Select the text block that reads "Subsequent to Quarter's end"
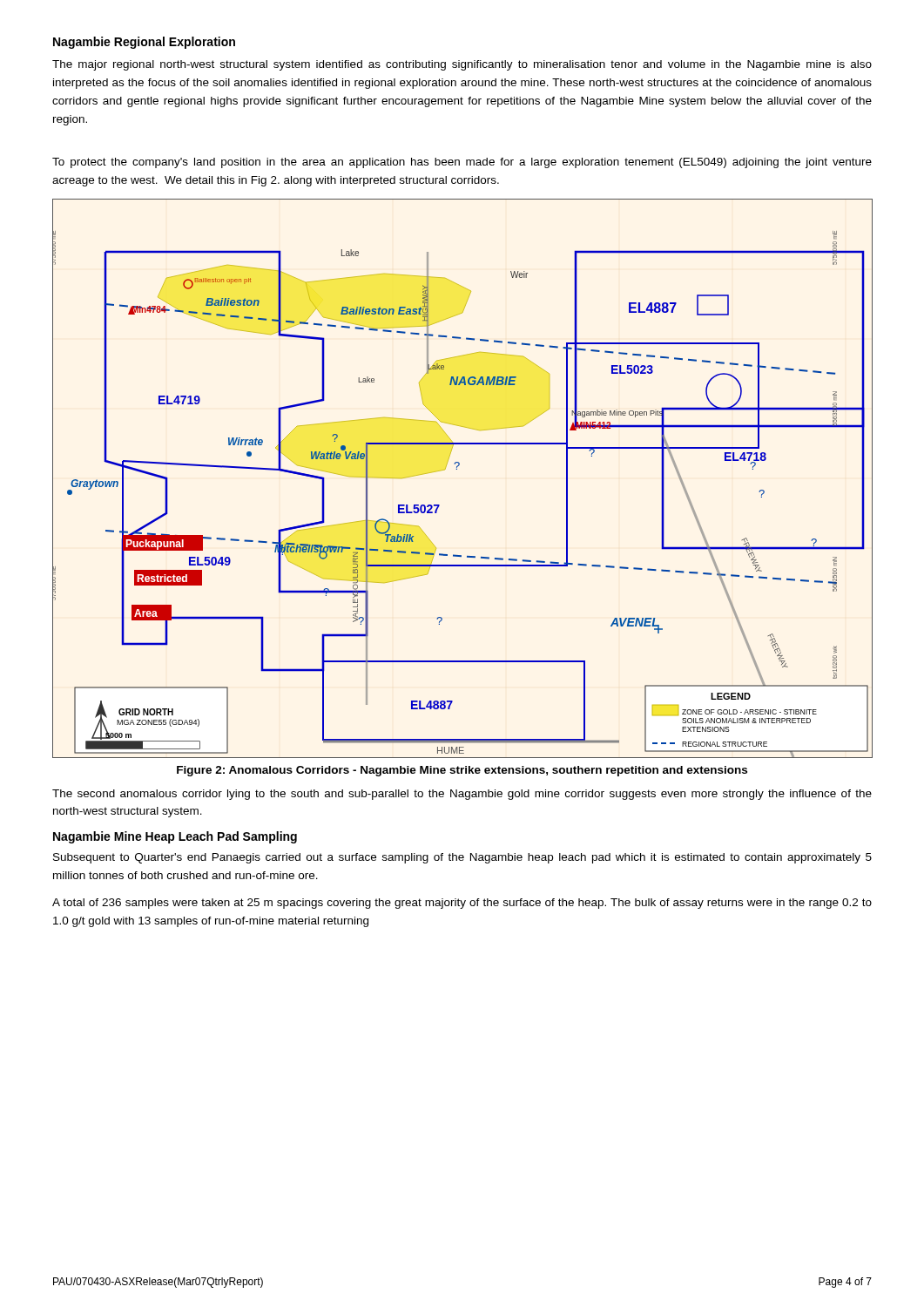This screenshot has width=924, height=1307. (x=462, y=866)
